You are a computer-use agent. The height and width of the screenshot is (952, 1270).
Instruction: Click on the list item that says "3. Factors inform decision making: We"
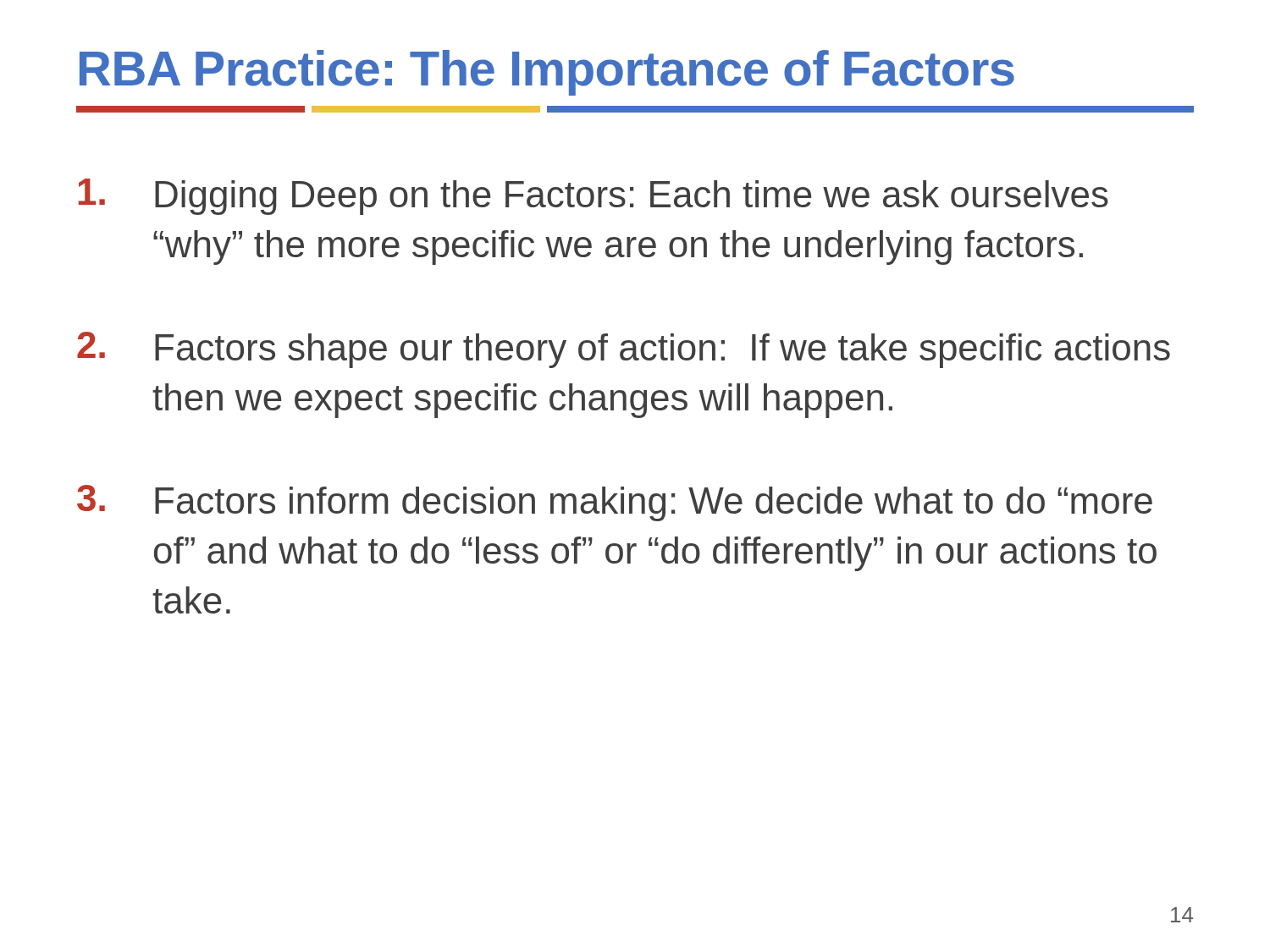pyautogui.click(x=635, y=551)
